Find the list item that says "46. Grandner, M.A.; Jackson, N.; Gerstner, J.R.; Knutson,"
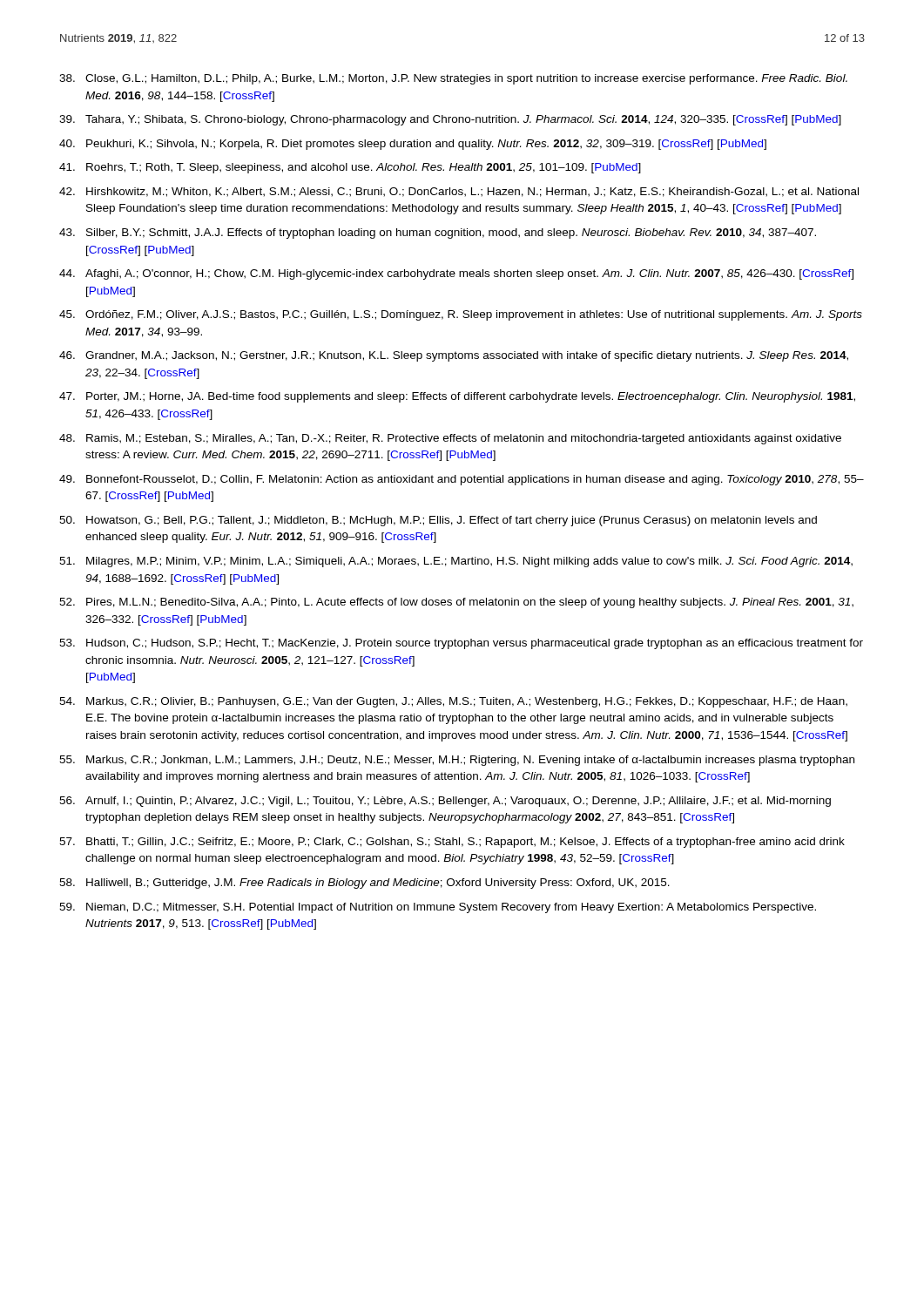Viewport: 924px width, 1307px height. 462,364
